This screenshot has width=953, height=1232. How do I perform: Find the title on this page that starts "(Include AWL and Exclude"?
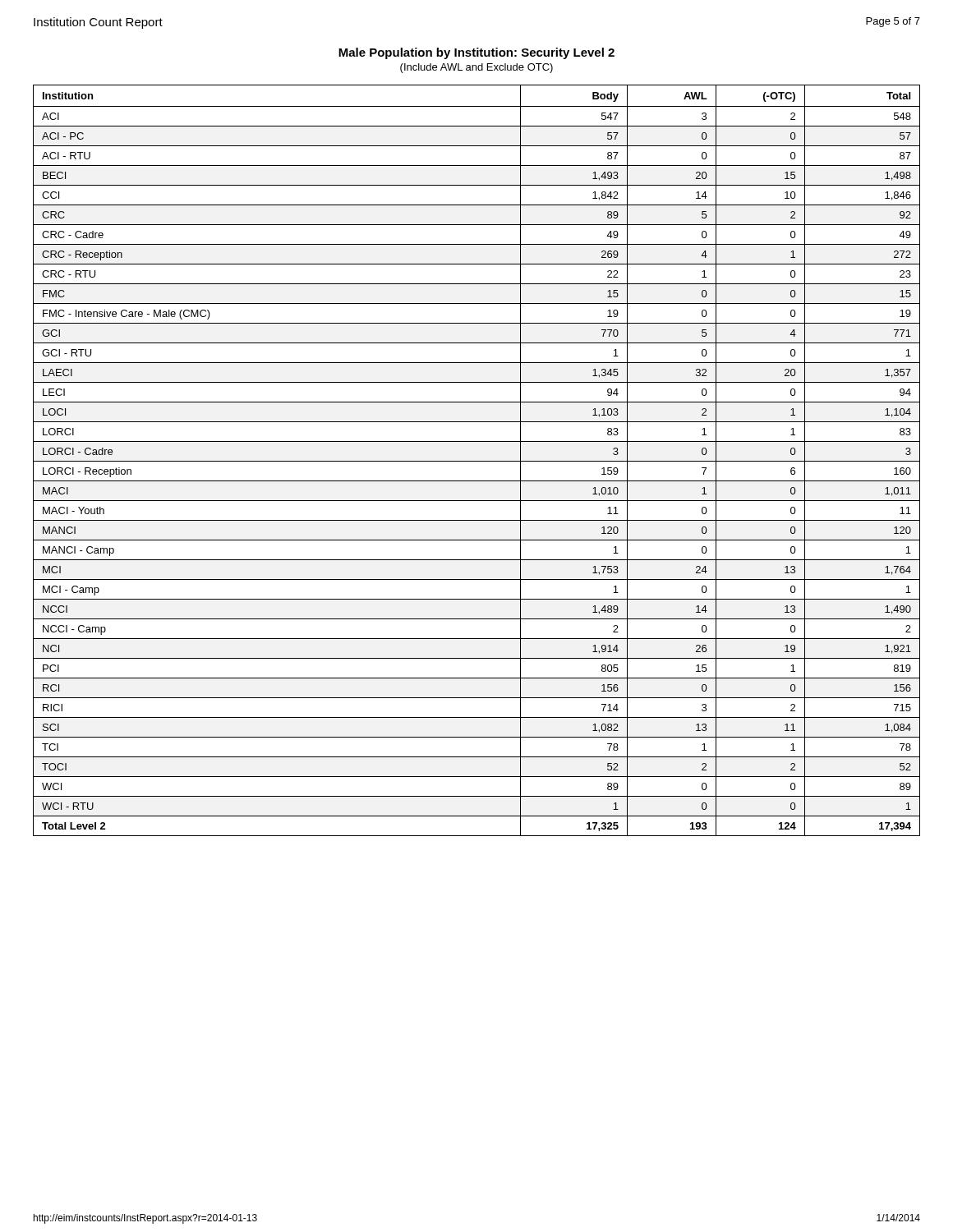tap(476, 67)
